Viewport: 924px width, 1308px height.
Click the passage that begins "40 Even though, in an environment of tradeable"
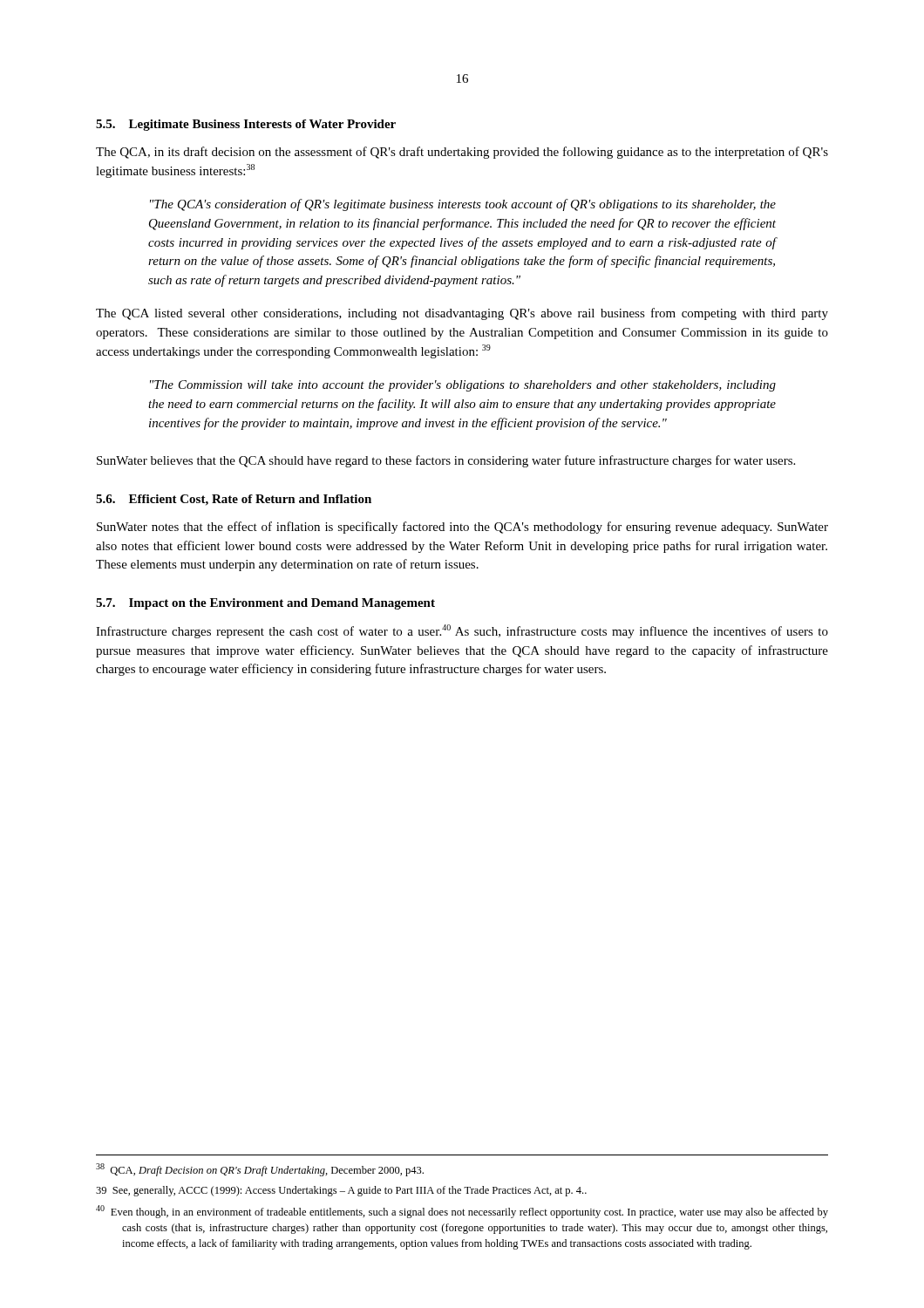[462, 1226]
